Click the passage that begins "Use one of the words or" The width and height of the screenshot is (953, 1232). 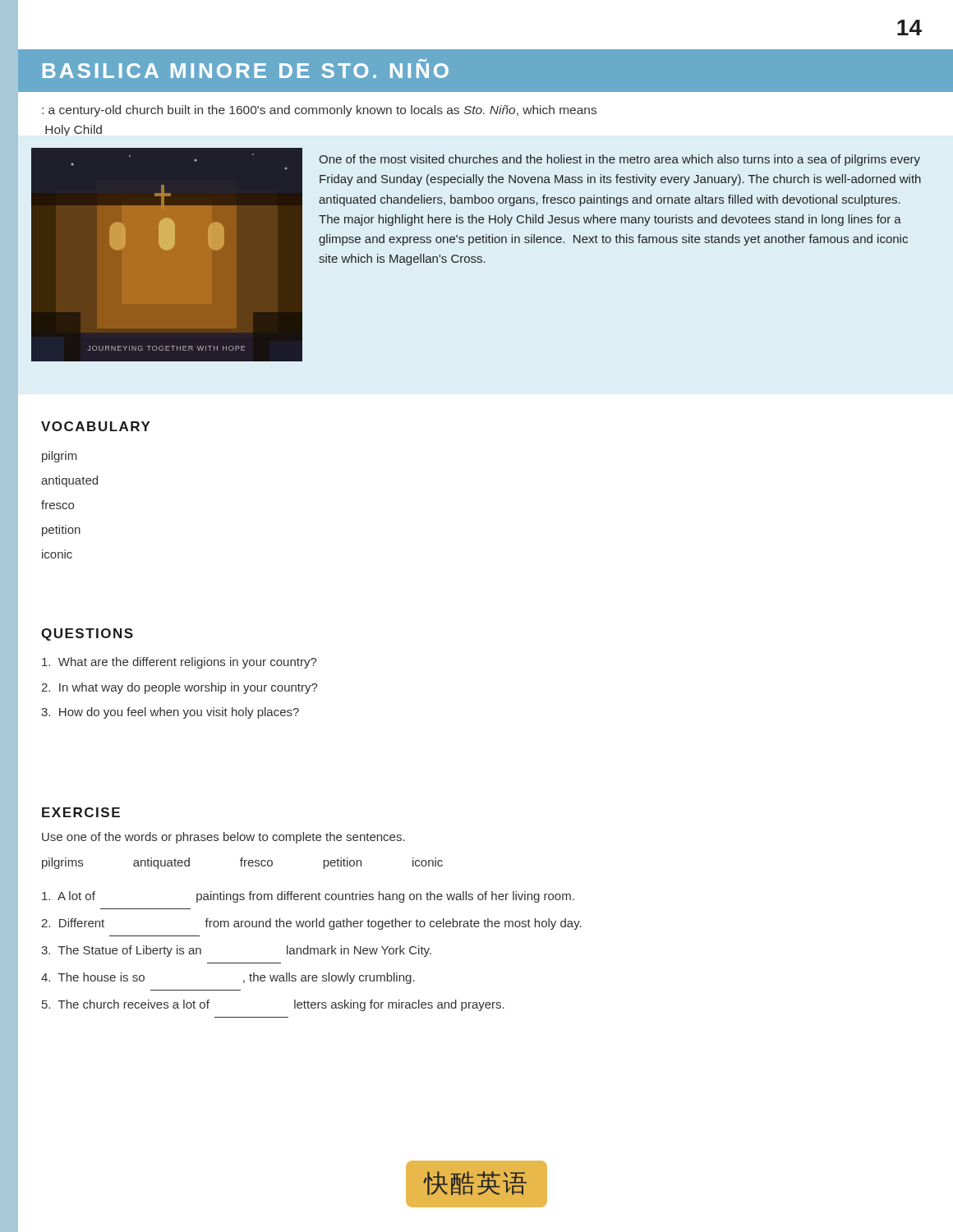pyautogui.click(x=223, y=837)
